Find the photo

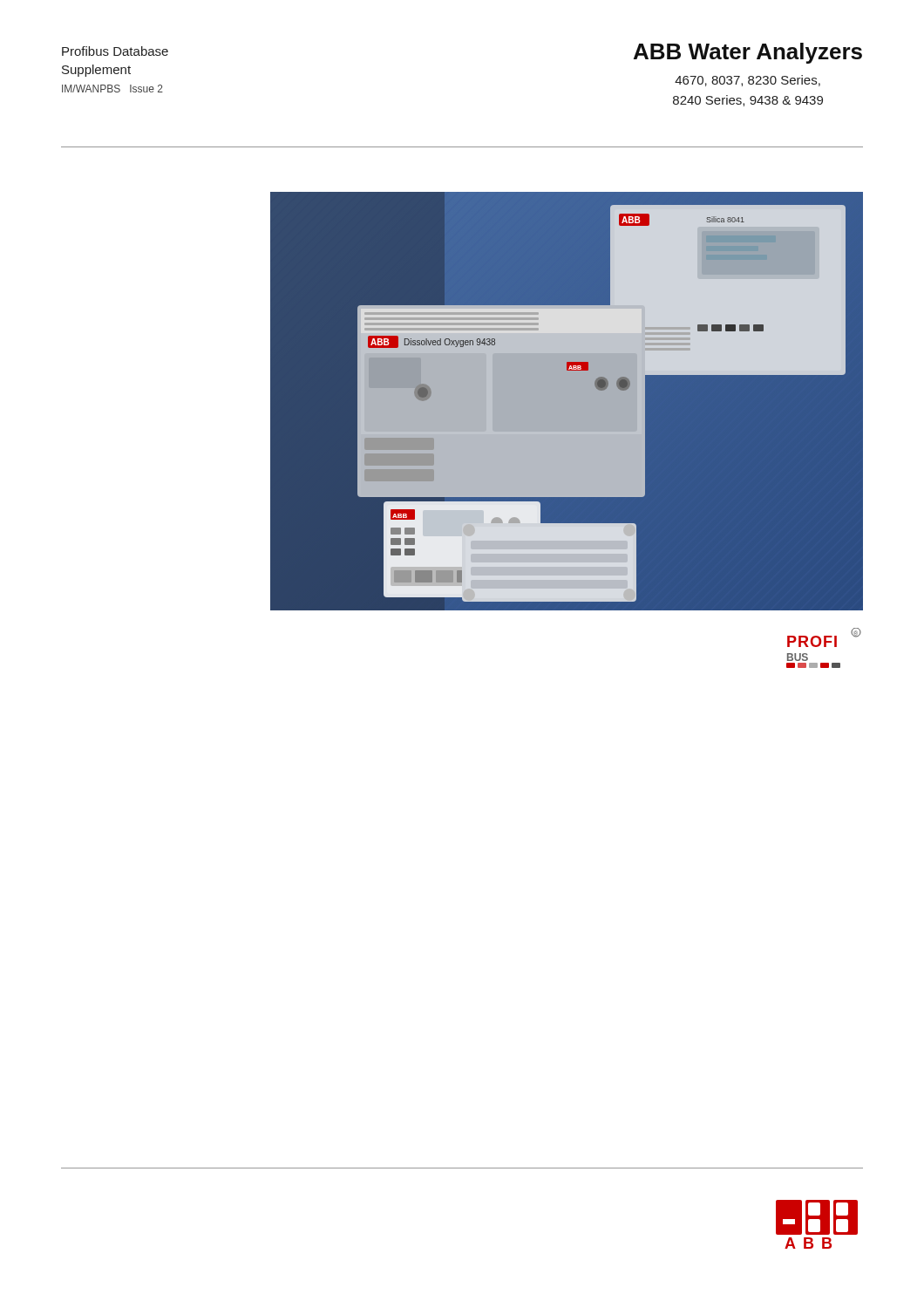567,401
